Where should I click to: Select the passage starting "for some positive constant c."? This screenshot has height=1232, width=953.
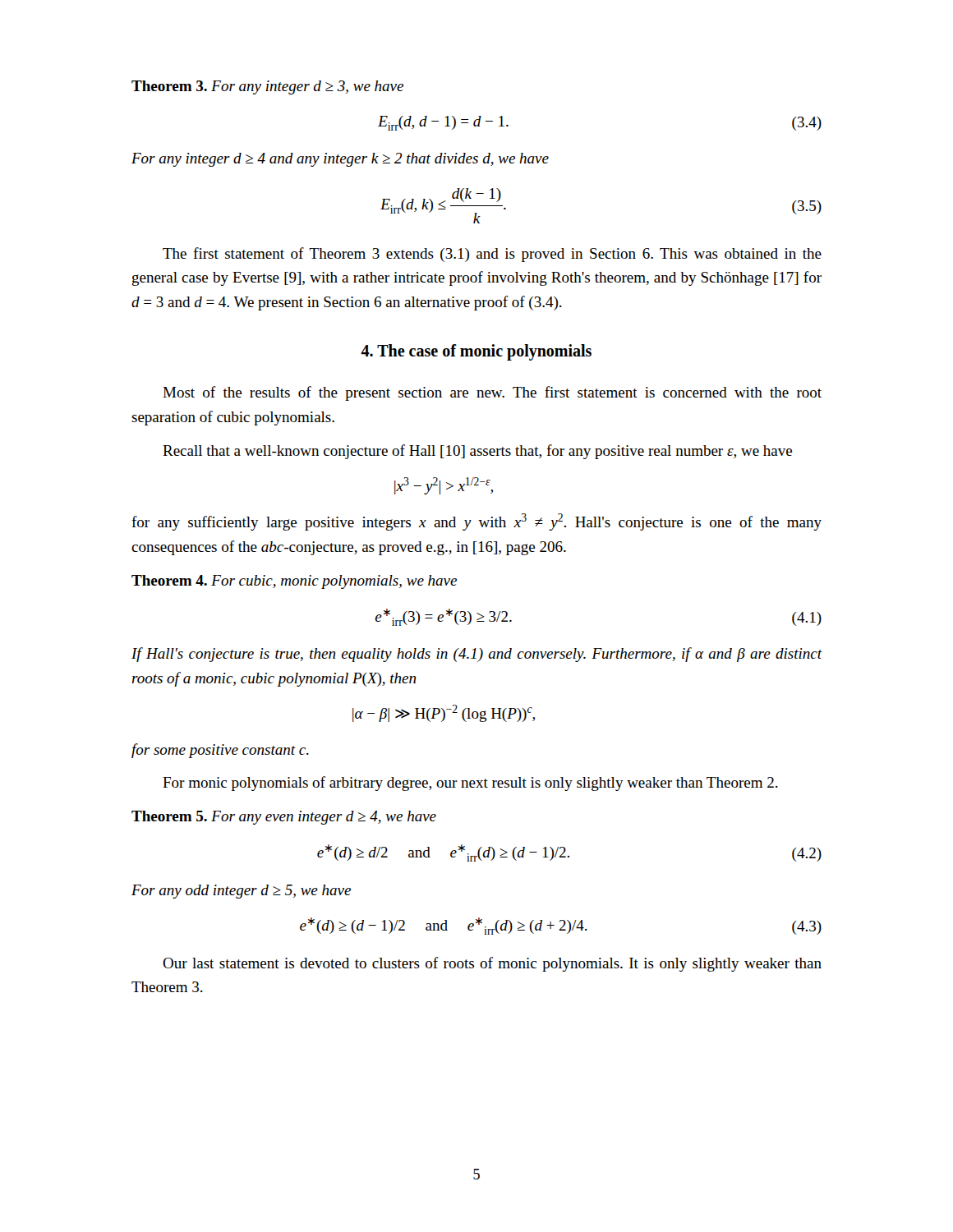[220, 751]
